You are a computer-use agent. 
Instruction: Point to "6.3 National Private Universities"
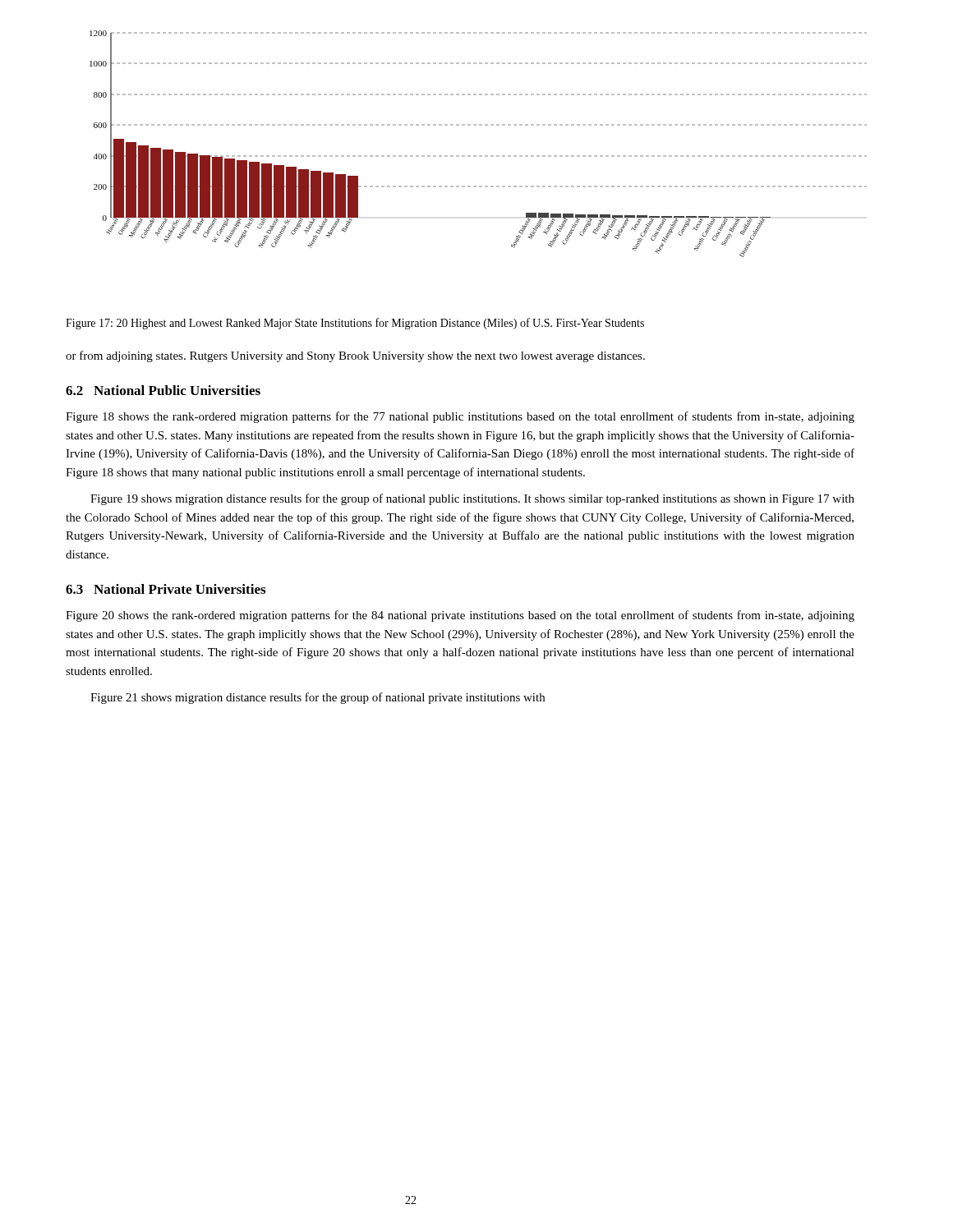pyautogui.click(x=166, y=589)
